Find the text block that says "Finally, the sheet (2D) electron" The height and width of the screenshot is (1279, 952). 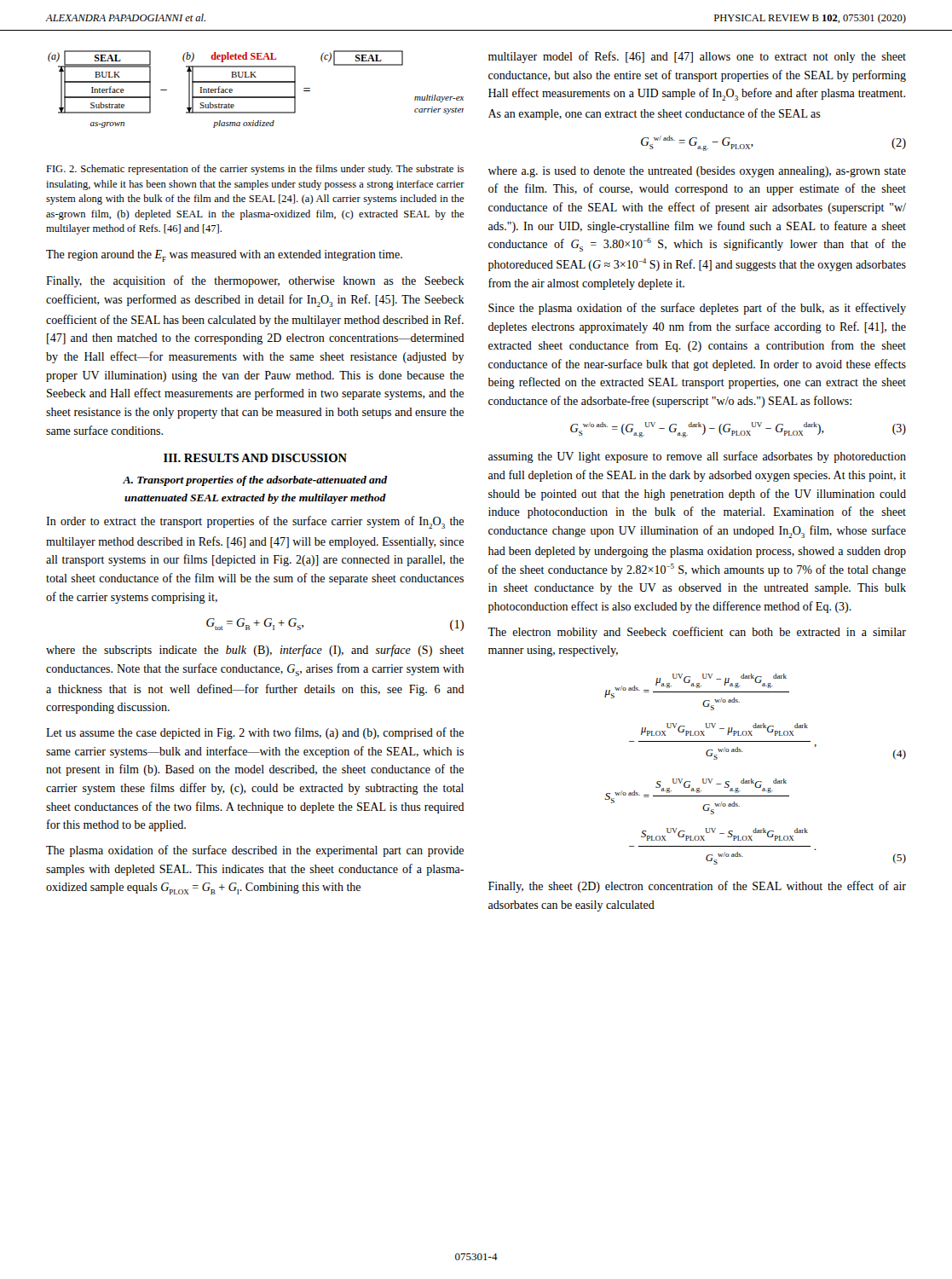pyautogui.click(x=697, y=896)
